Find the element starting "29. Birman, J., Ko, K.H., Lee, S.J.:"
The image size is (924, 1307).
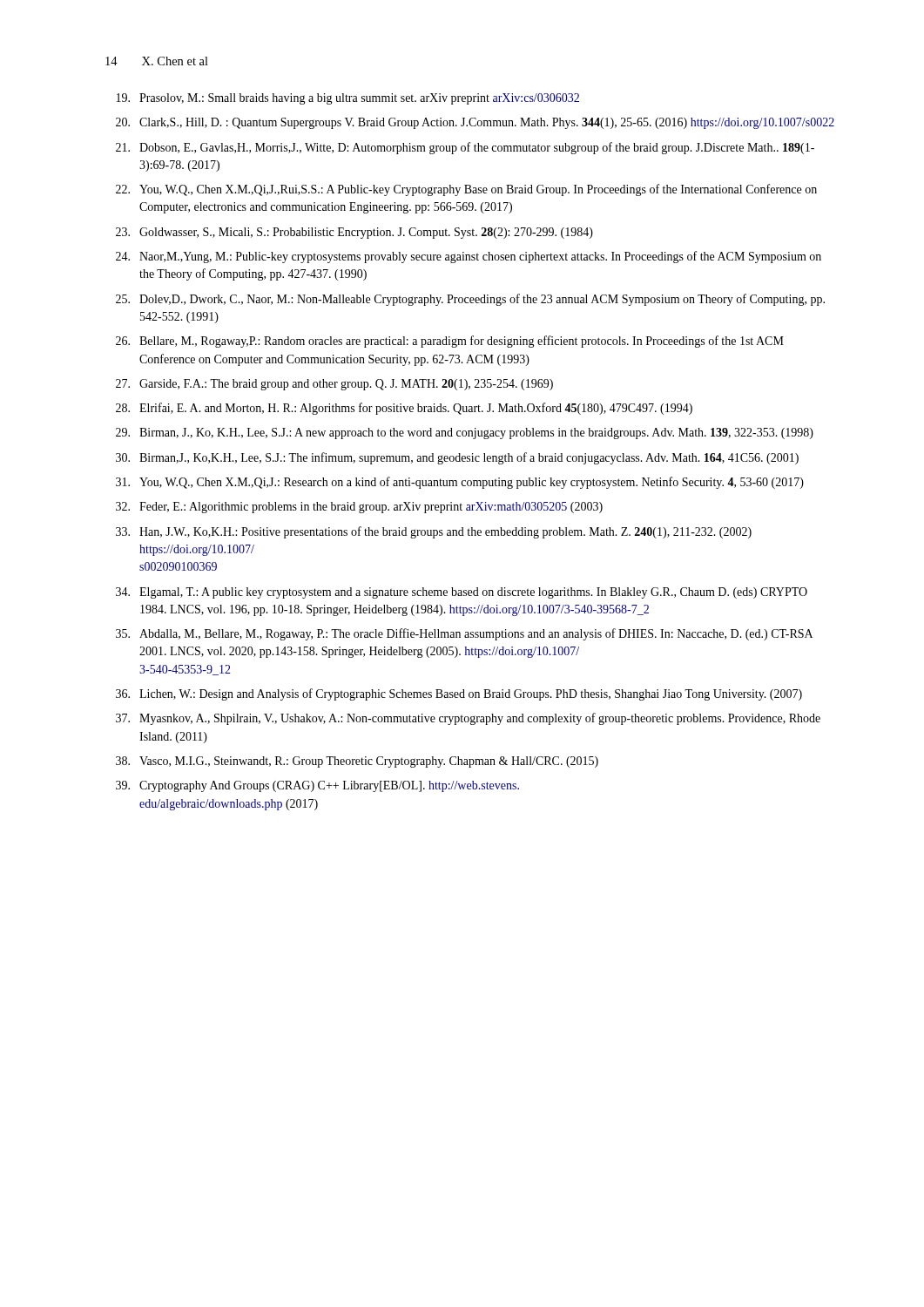[x=471, y=434]
